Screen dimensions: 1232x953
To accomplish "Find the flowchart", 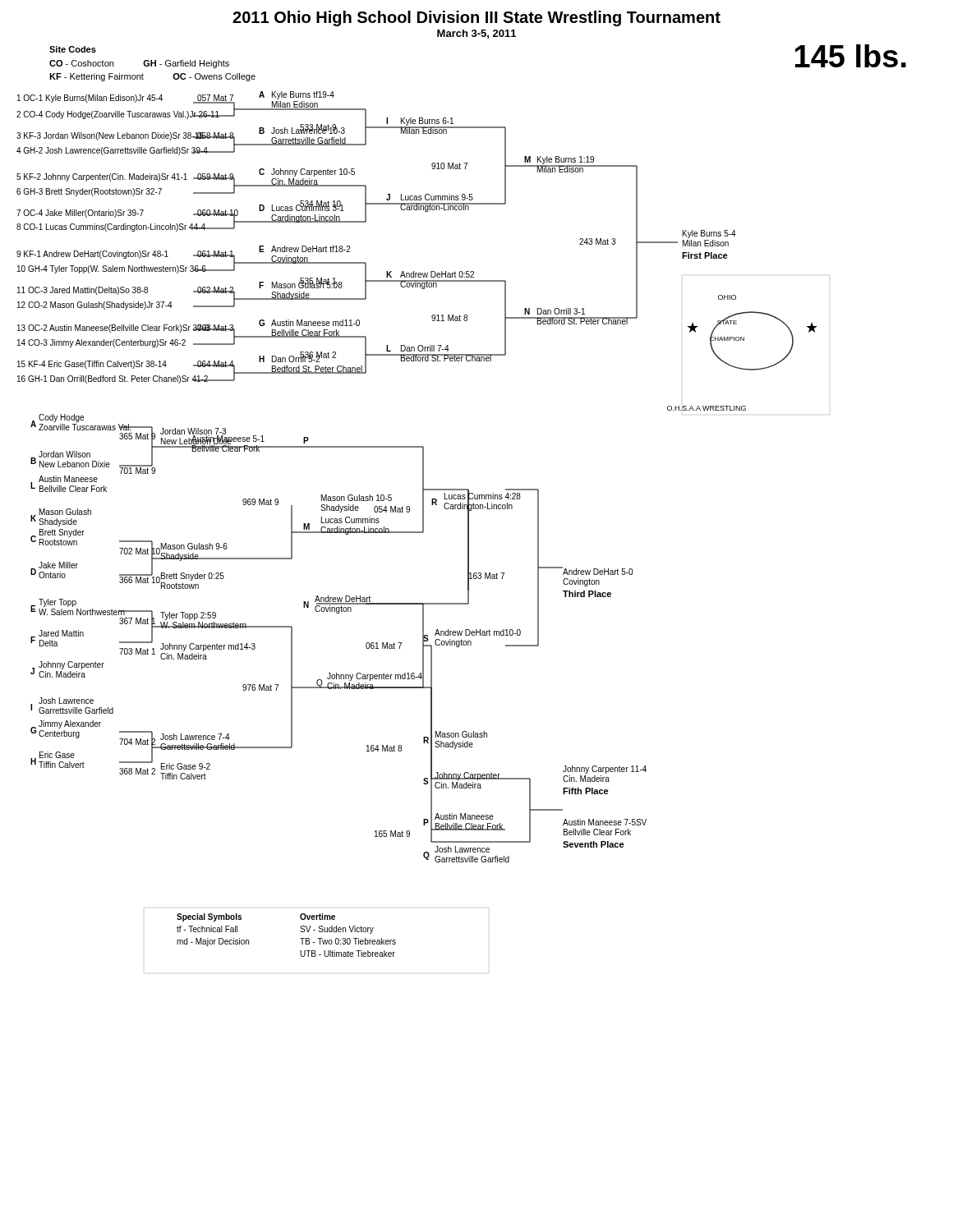I will tap(476, 649).
